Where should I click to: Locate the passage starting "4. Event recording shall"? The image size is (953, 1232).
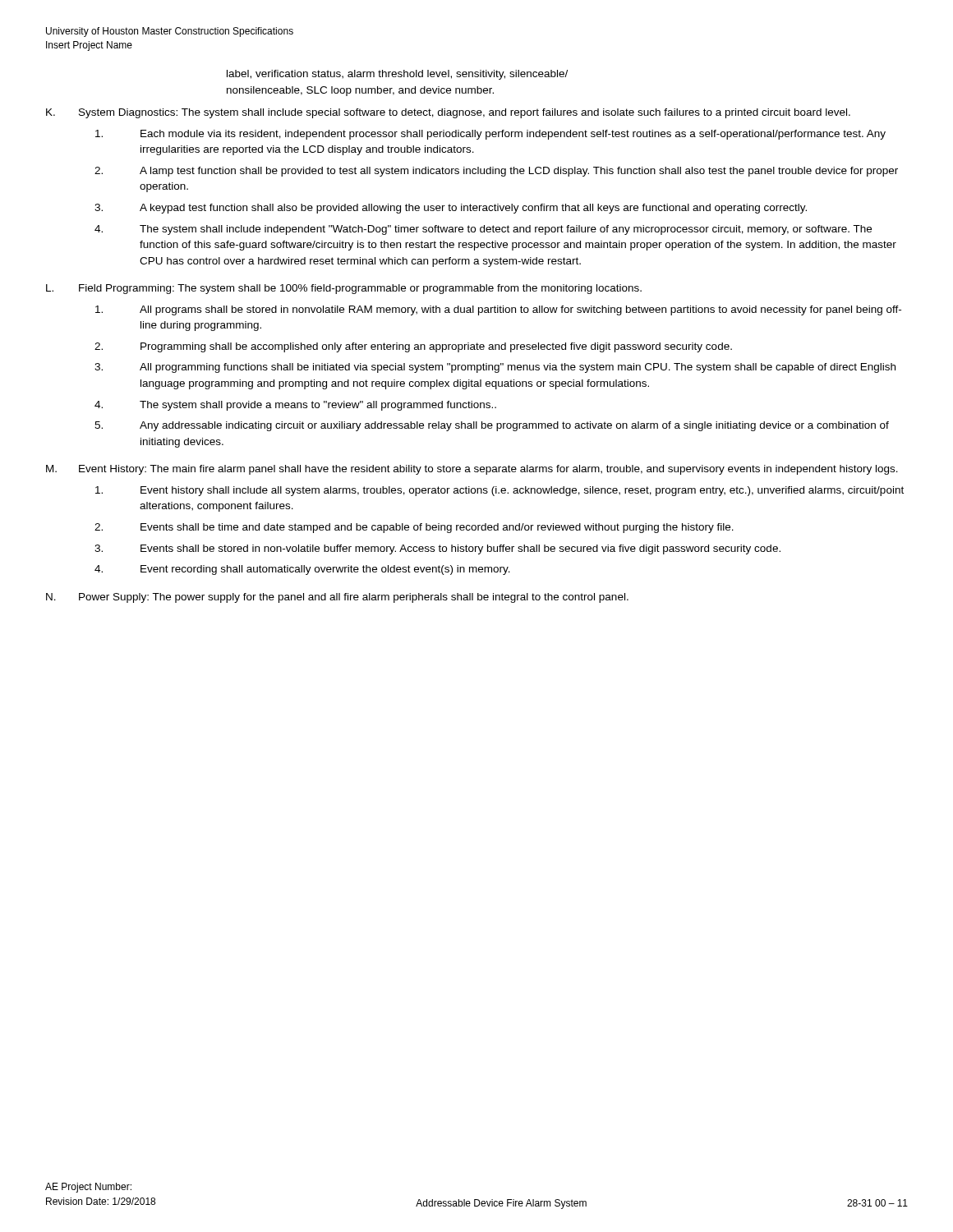click(x=493, y=569)
